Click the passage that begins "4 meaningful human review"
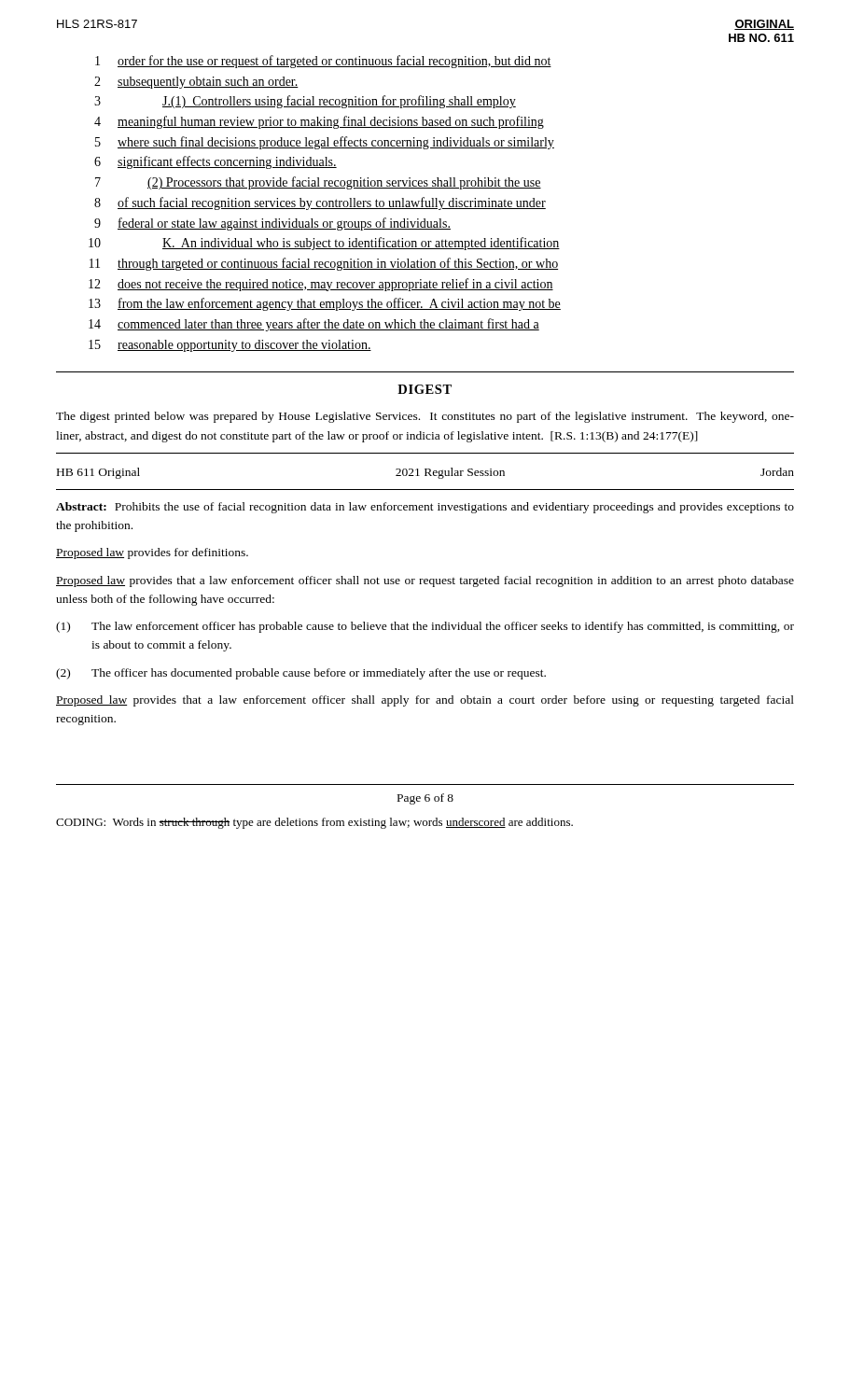Viewport: 850px width, 1400px height. point(425,122)
